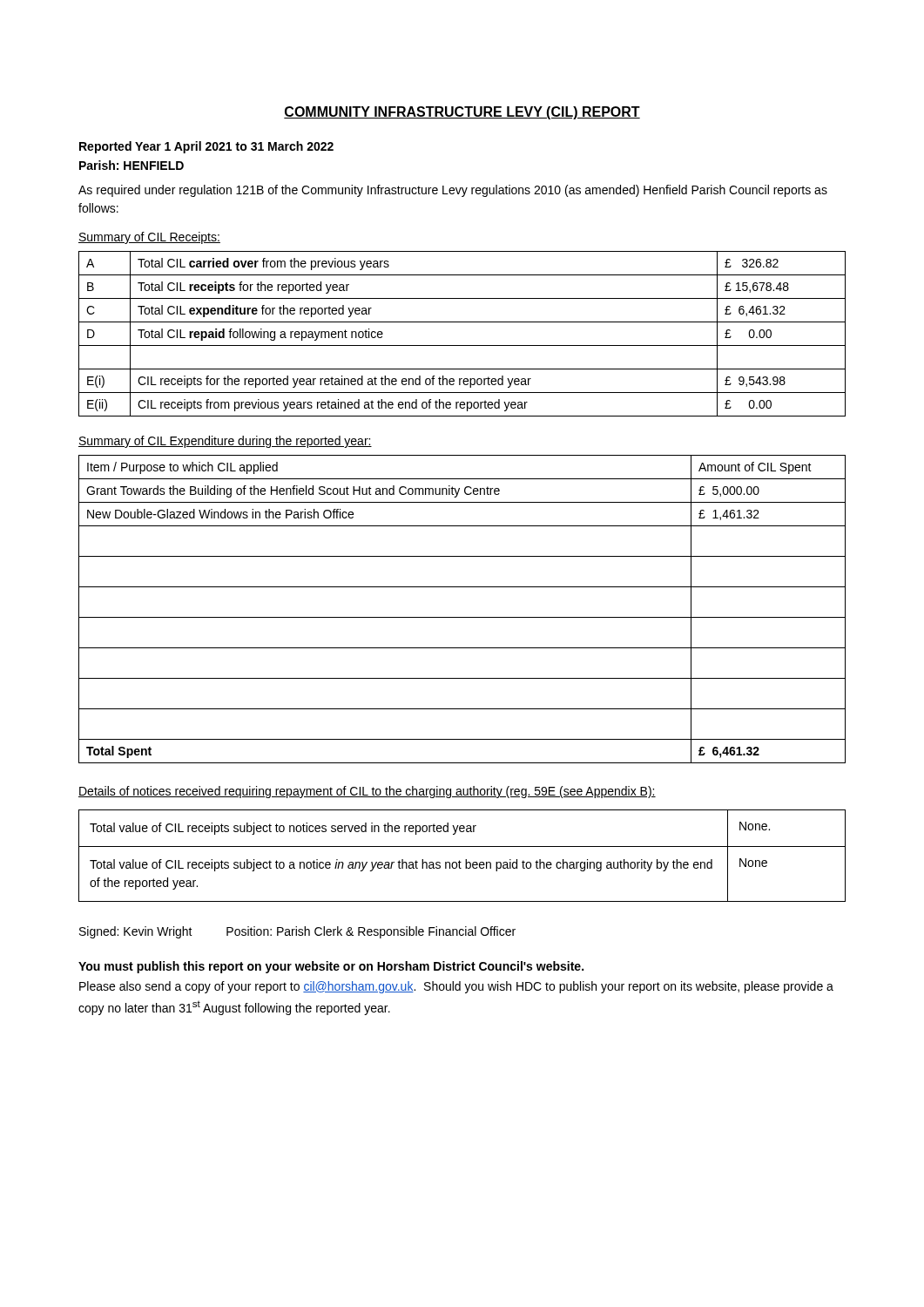924x1307 pixels.
Task: Locate the region starting "As required under regulation"
Action: click(453, 199)
